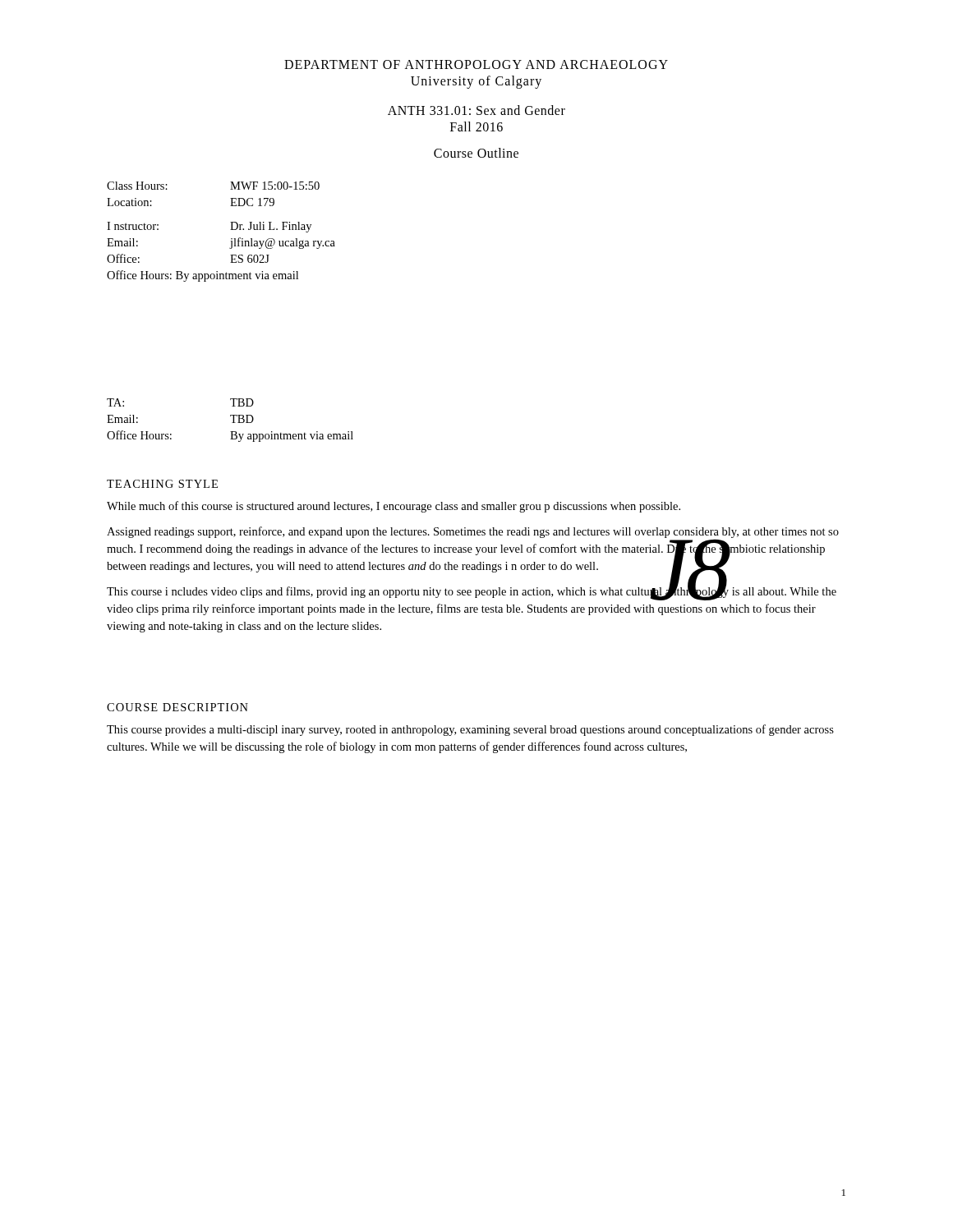This screenshot has height=1232, width=953.
Task: Locate the text block that says "This course provides a multi-discipl"
Action: click(x=470, y=738)
